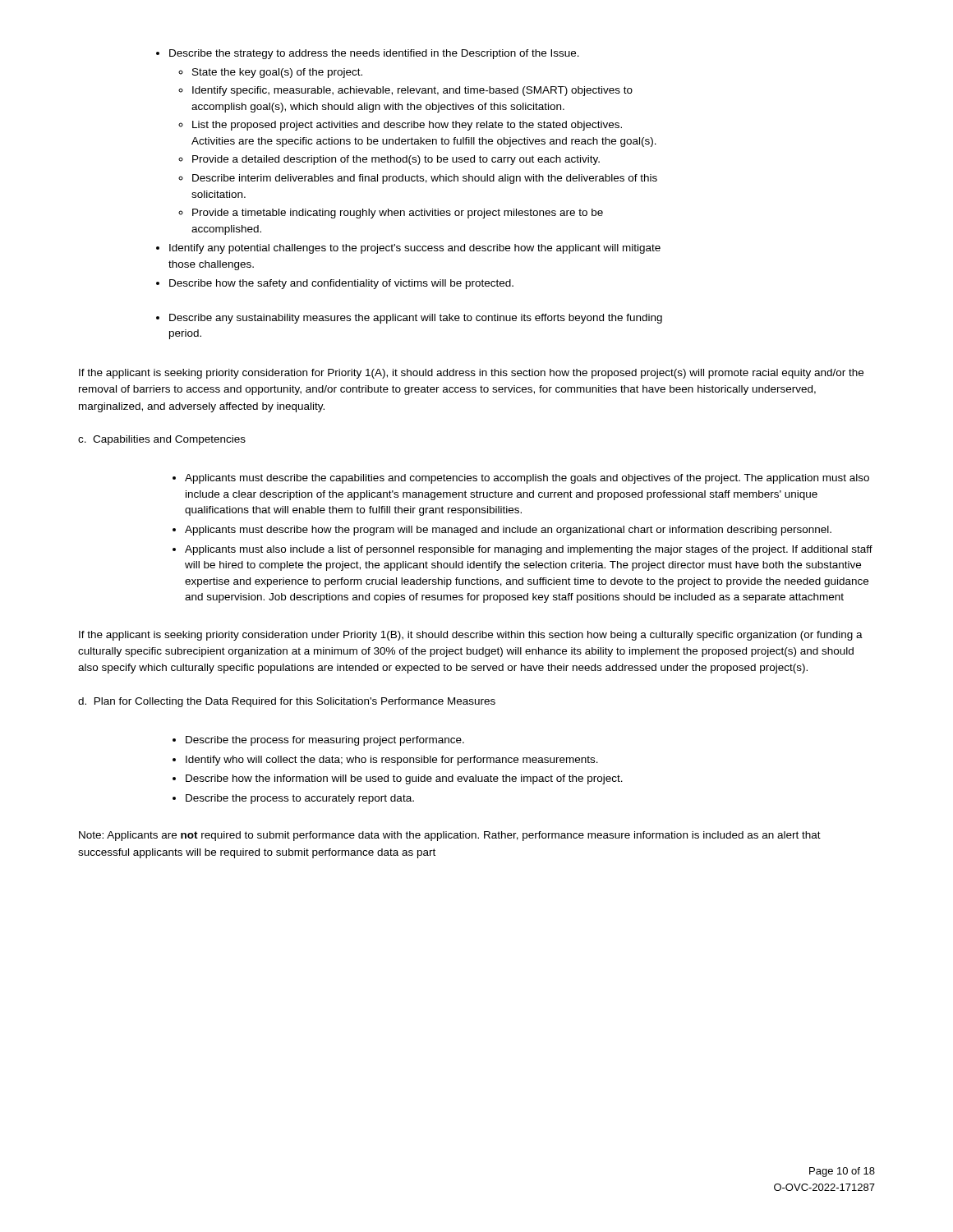This screenshot has height=1232, width=953.
Task: Find the element starting "Applicants must describe the capabilities and"
Action: (x=518, y=494)
